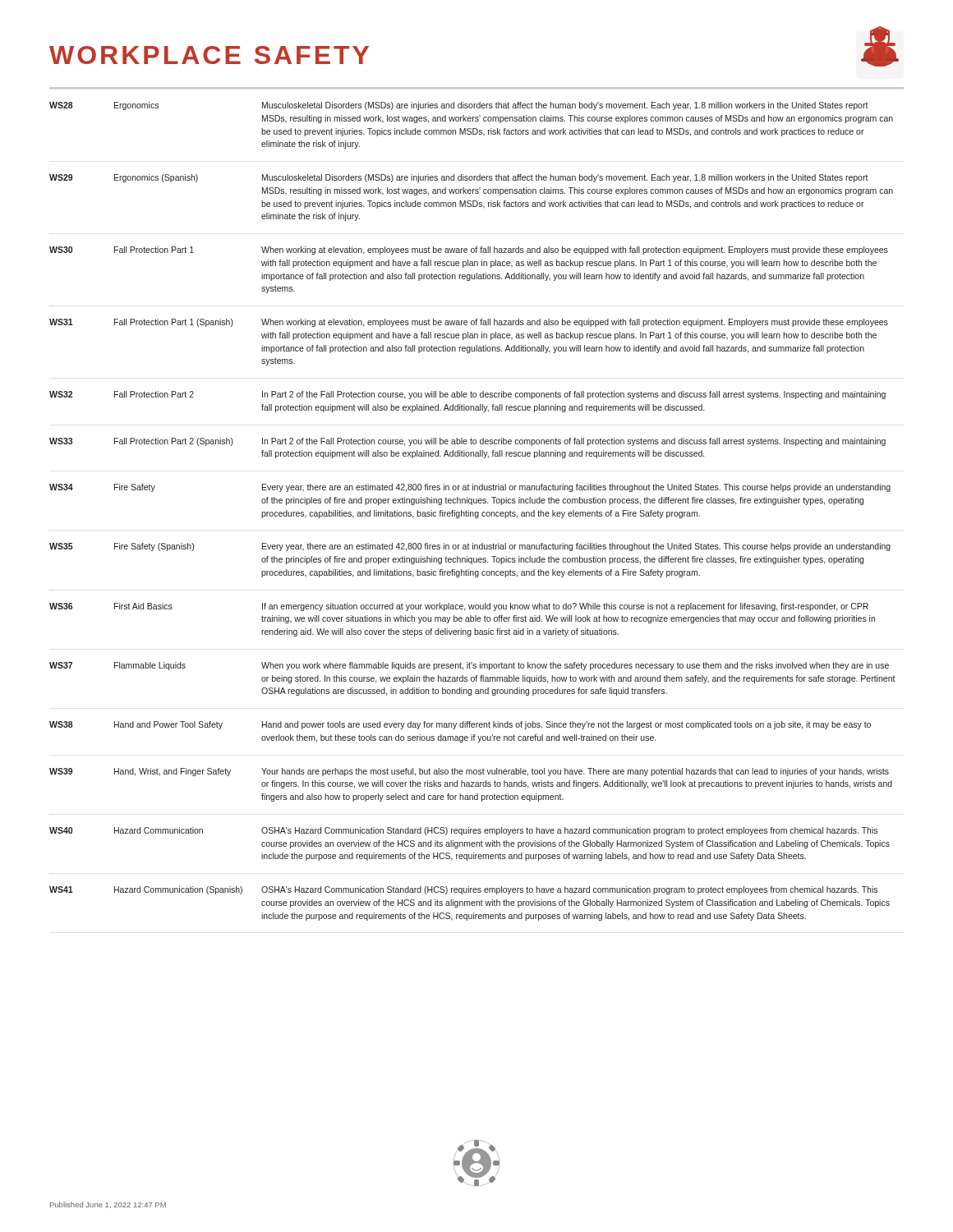Viewport: 953px width, 1232px height.
Task: Find "WORKPLACE SAFETY" on this page
Action: point(212,46)
